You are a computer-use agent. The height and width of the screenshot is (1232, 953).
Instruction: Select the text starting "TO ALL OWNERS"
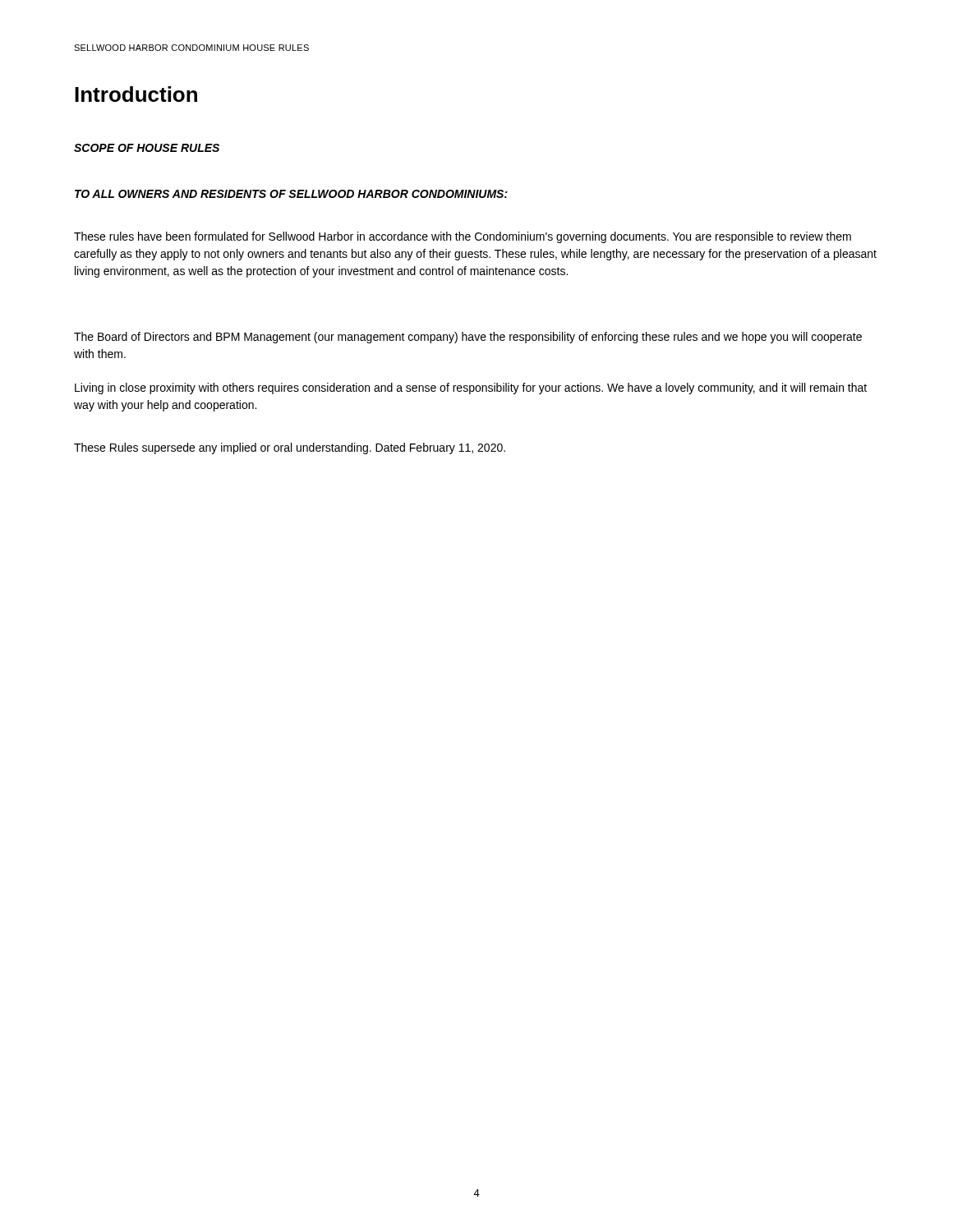coord(291,194)
